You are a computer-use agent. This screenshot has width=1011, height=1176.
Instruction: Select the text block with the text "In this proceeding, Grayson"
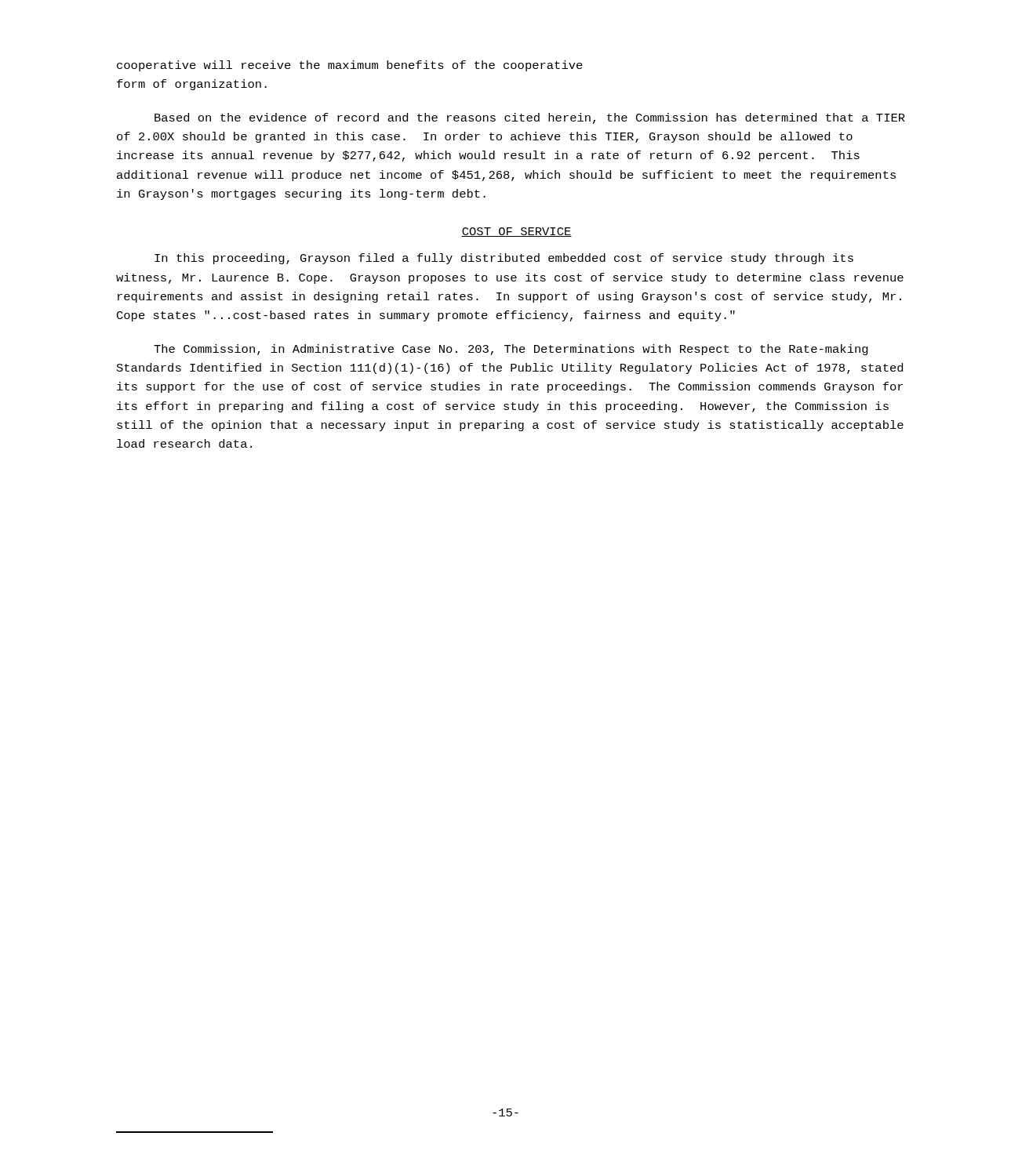pos(510,288)
